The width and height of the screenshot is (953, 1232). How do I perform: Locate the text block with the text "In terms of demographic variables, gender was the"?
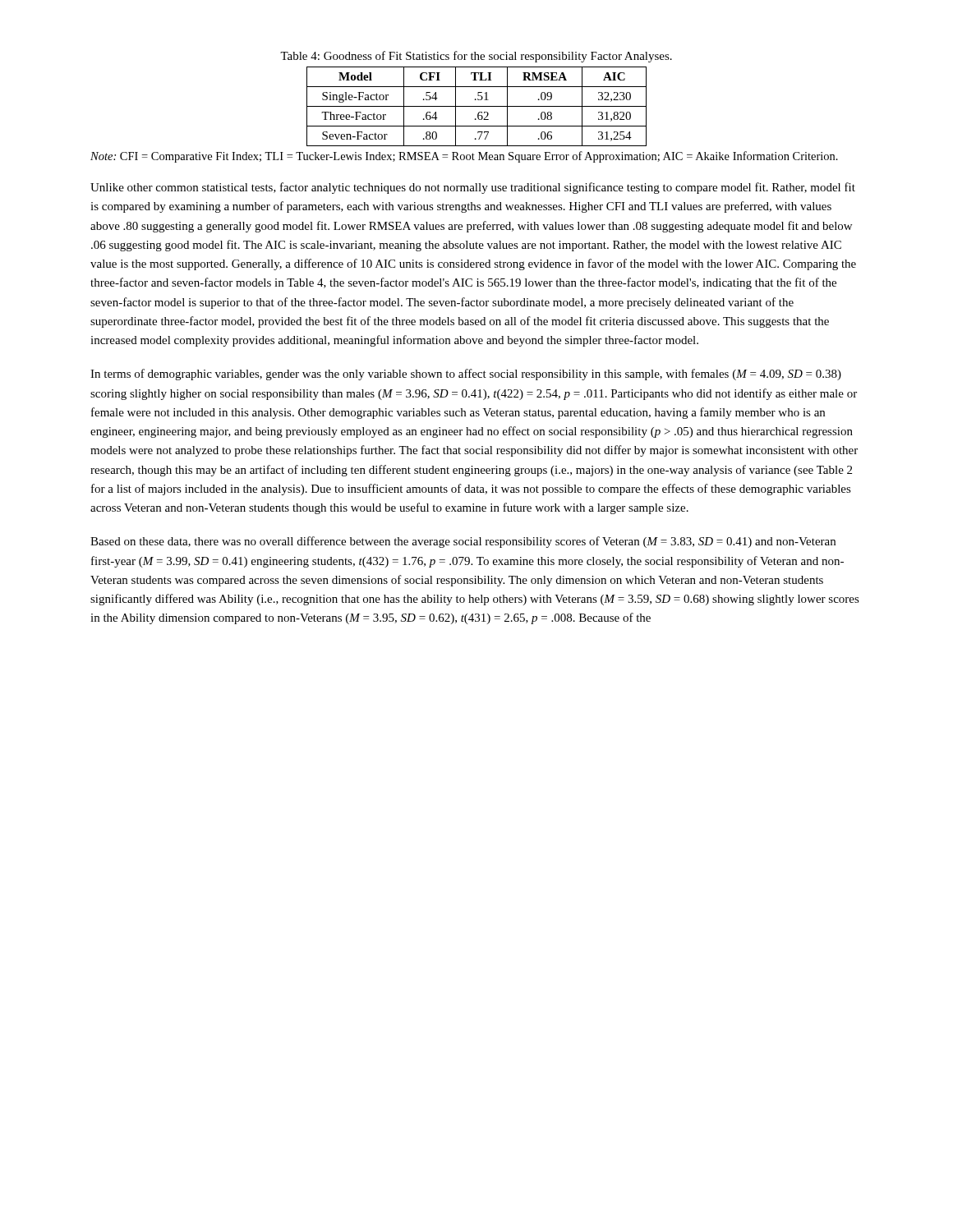pos(474,441)
